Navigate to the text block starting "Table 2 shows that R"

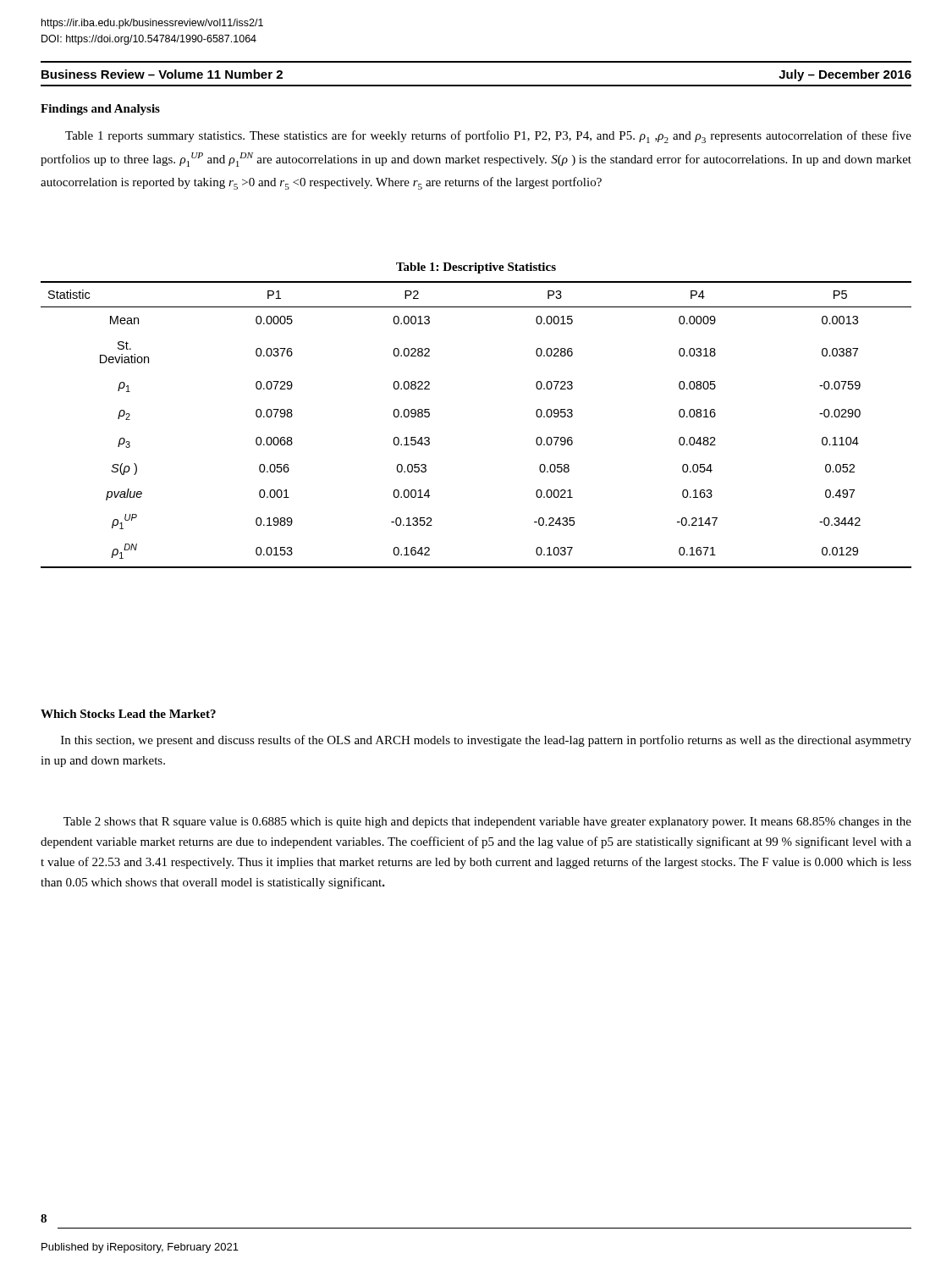(476, 852)
